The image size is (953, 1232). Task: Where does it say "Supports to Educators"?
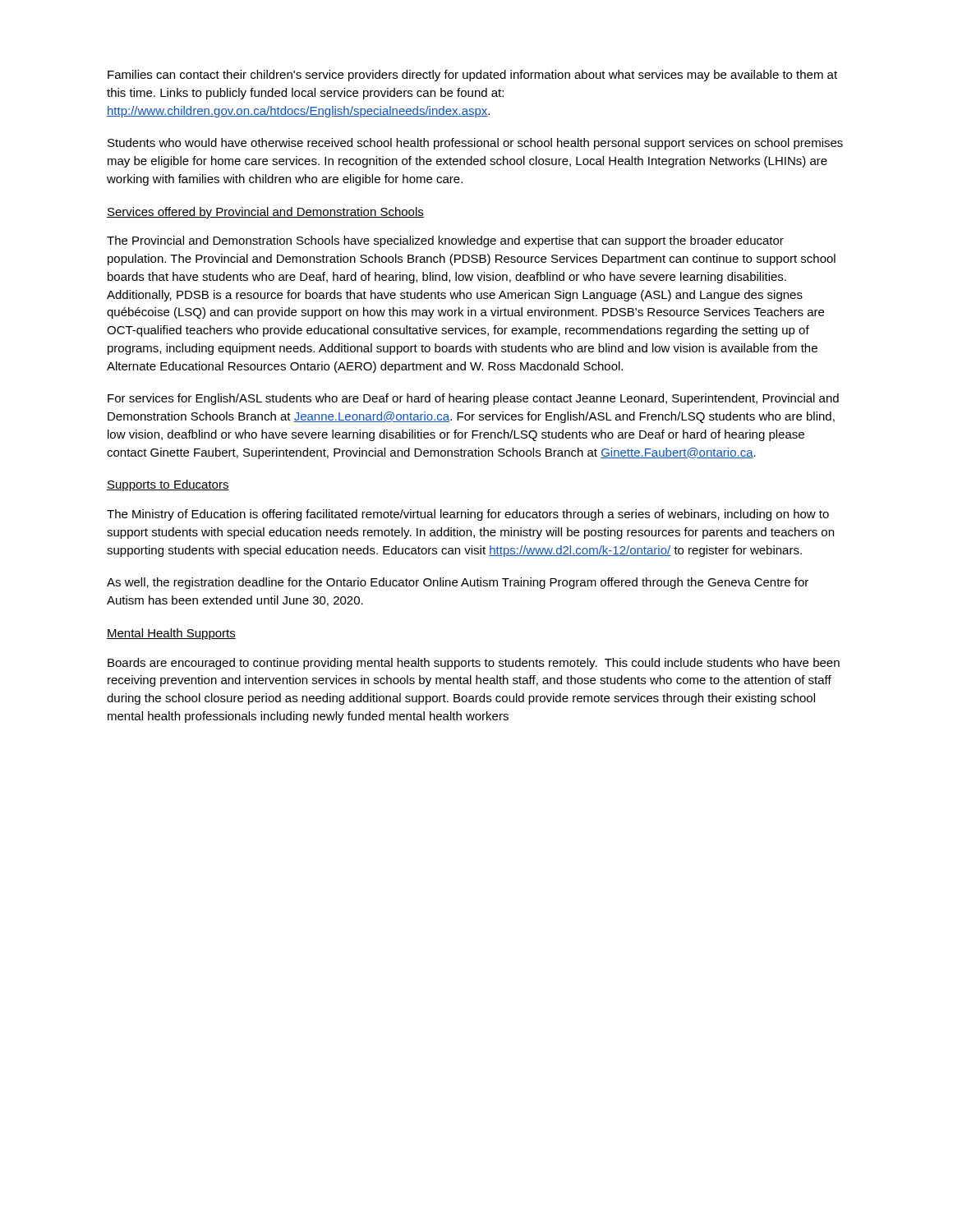[168, 484]
